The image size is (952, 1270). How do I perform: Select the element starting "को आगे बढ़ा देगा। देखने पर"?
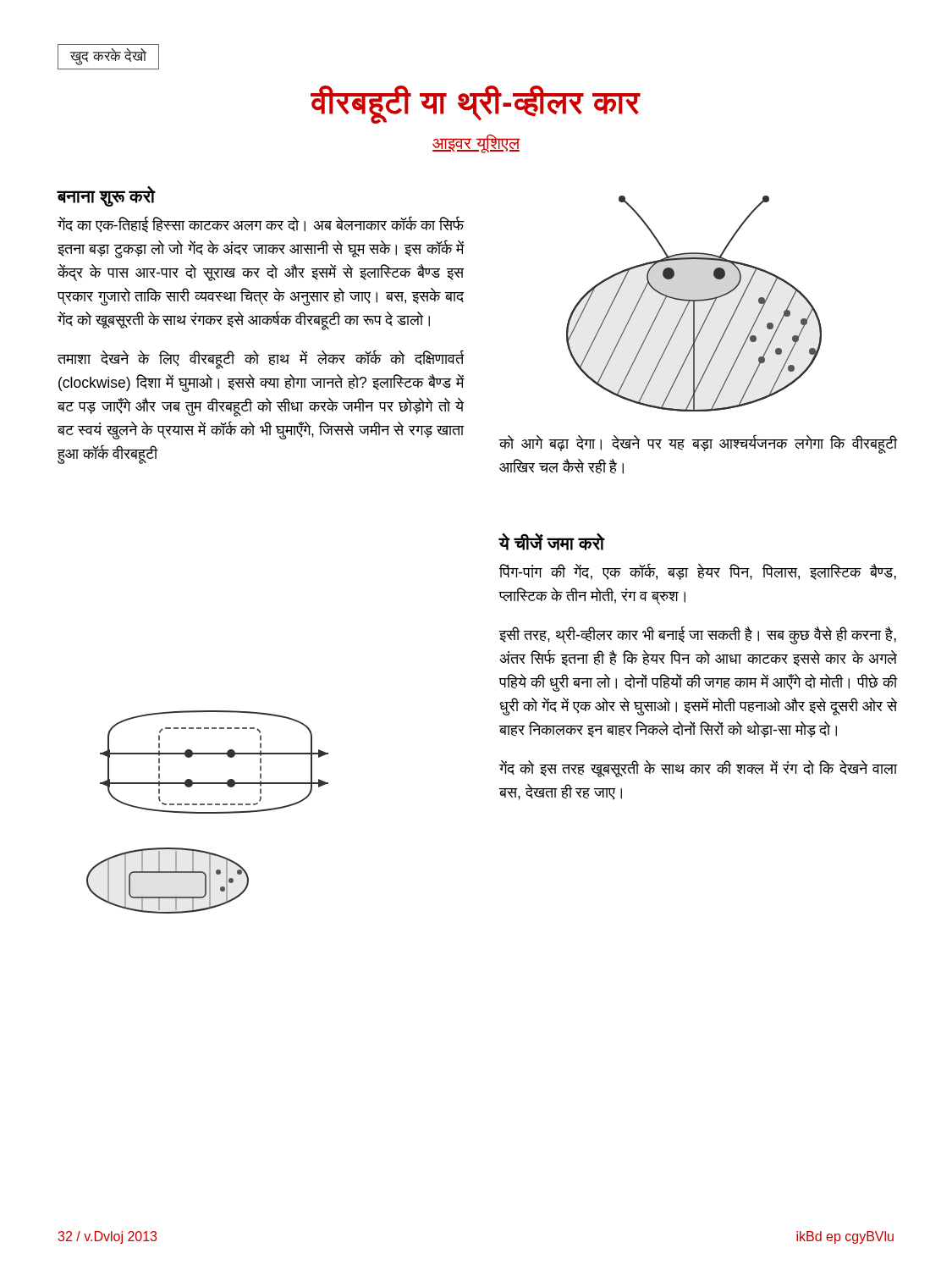(698, 456)
